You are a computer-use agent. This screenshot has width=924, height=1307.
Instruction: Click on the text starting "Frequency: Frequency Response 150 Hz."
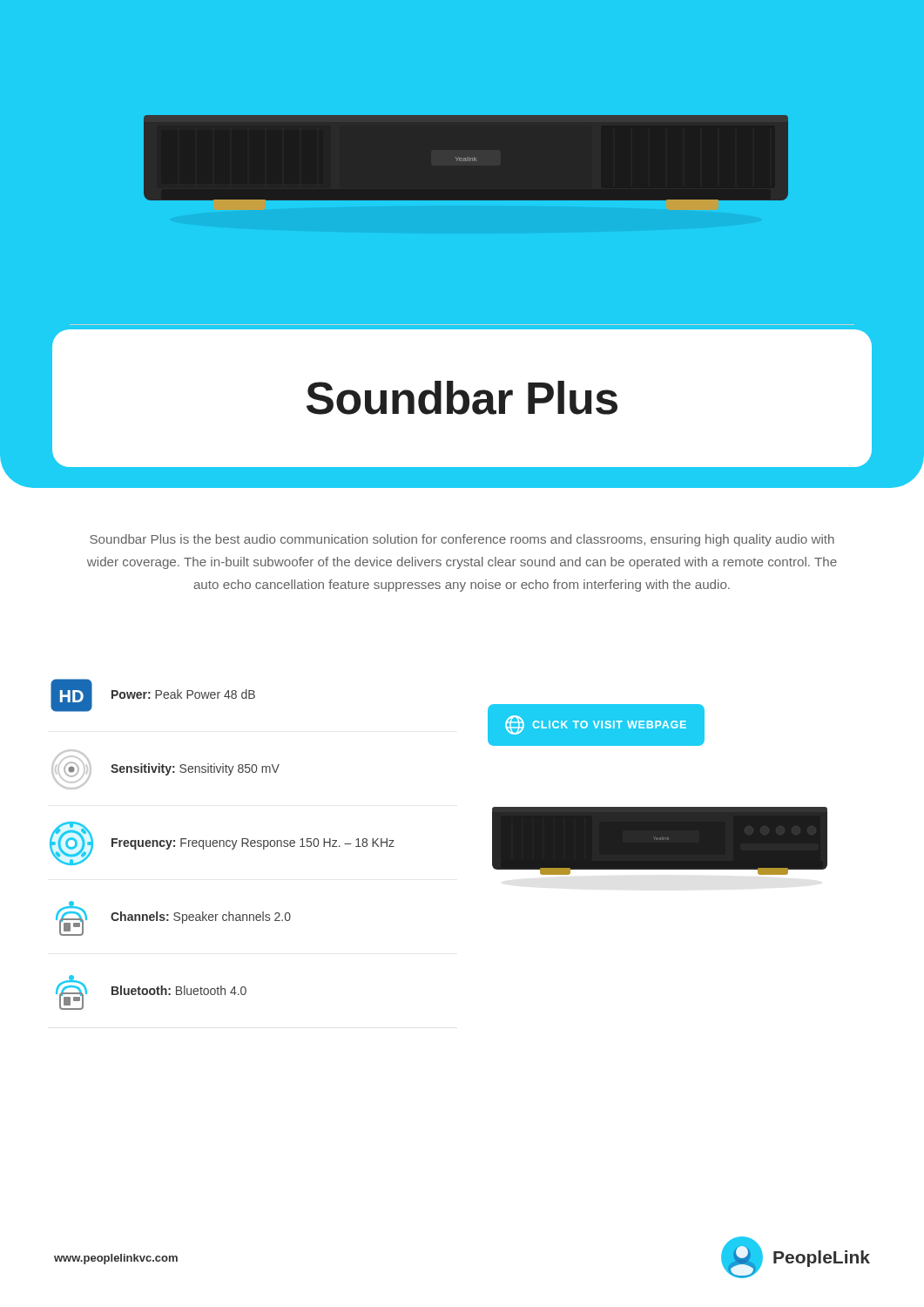tap(253, 843)
